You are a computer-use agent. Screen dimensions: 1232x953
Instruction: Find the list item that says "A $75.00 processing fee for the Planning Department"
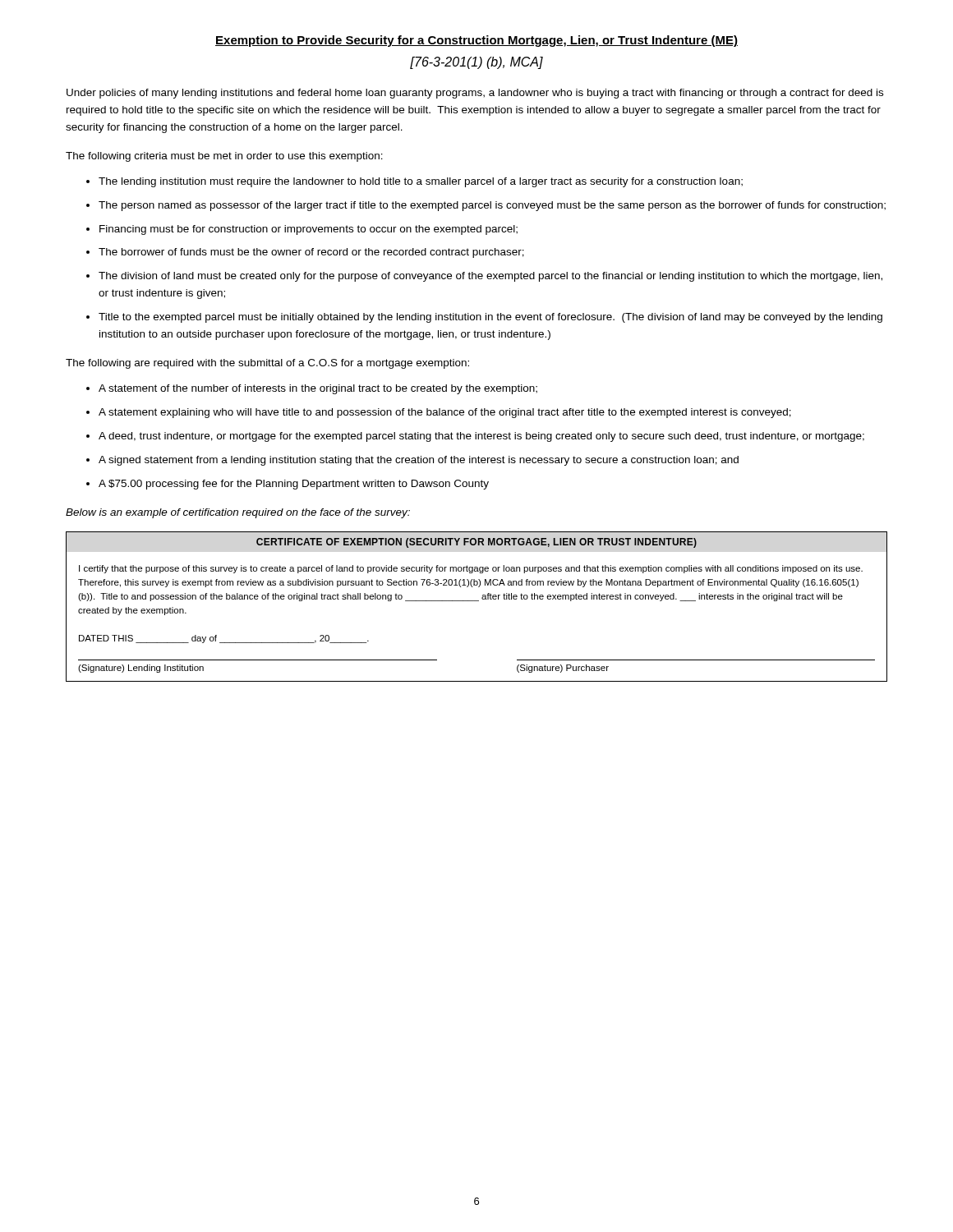coord(294,483)
